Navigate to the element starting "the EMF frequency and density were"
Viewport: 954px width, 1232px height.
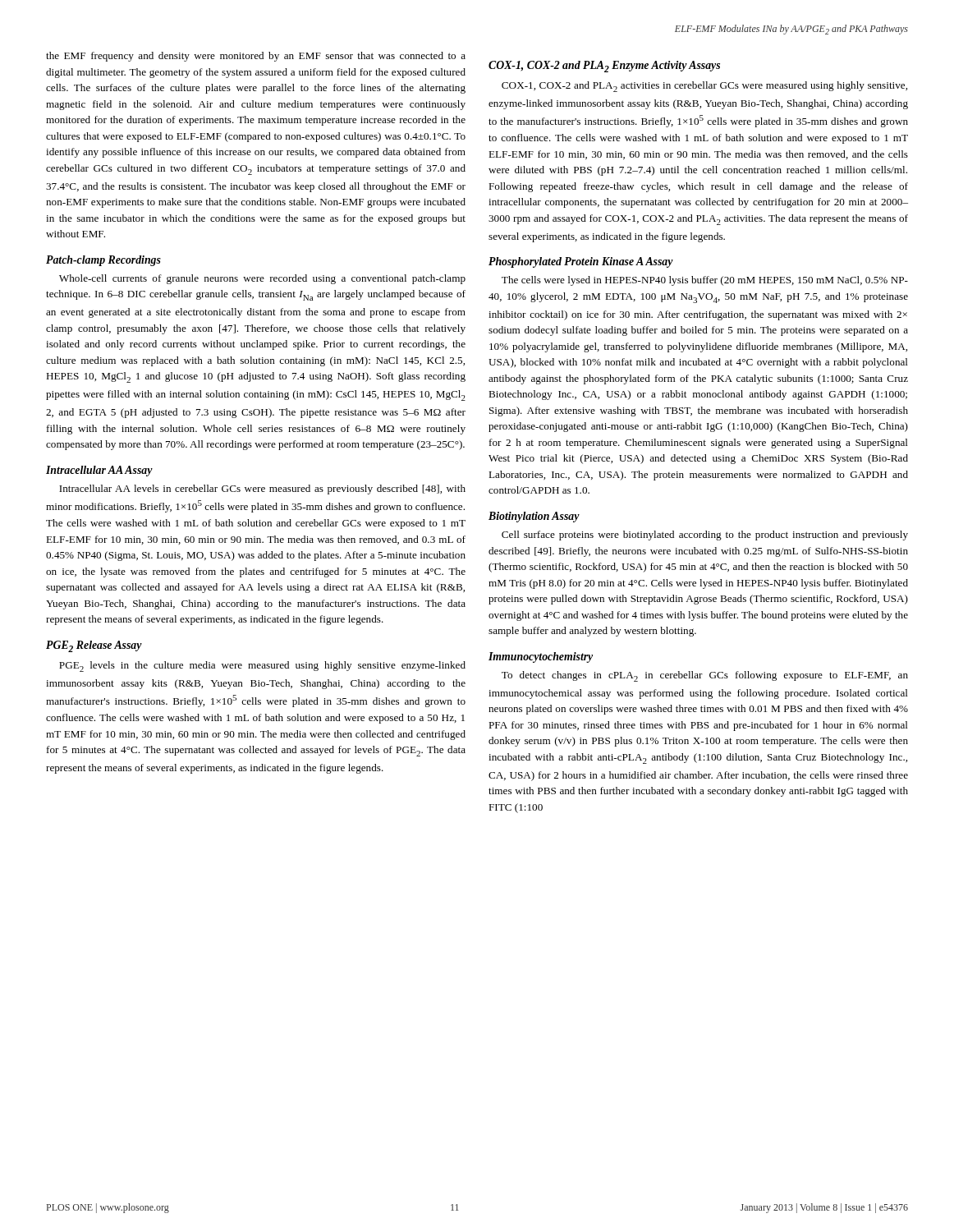[x=256, y=145]
